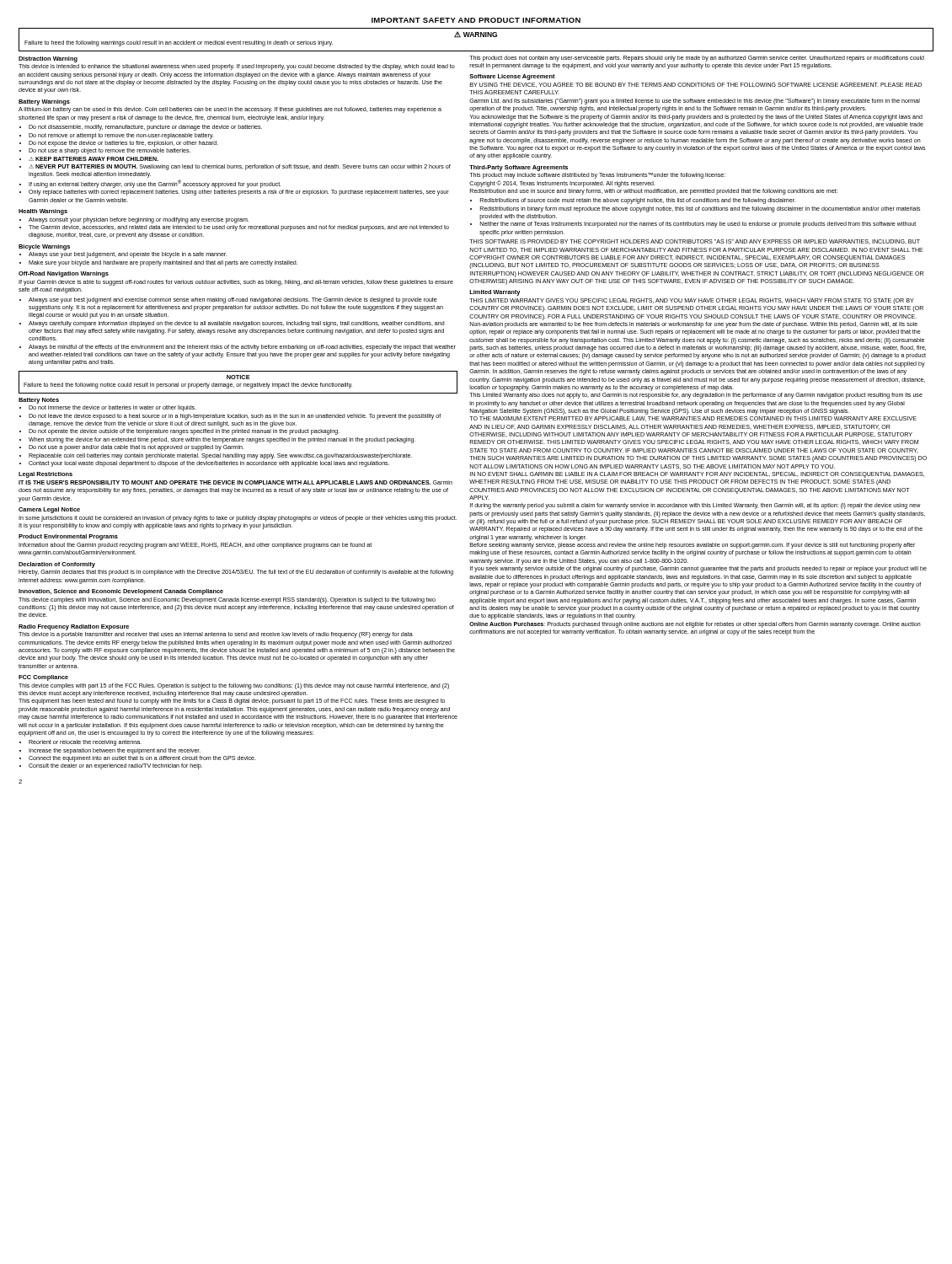Viewport: 952px width, 1264px height.
Task: Click where it says "Health Warnings"
Action: pyautogui.click(x=43, y=211)
